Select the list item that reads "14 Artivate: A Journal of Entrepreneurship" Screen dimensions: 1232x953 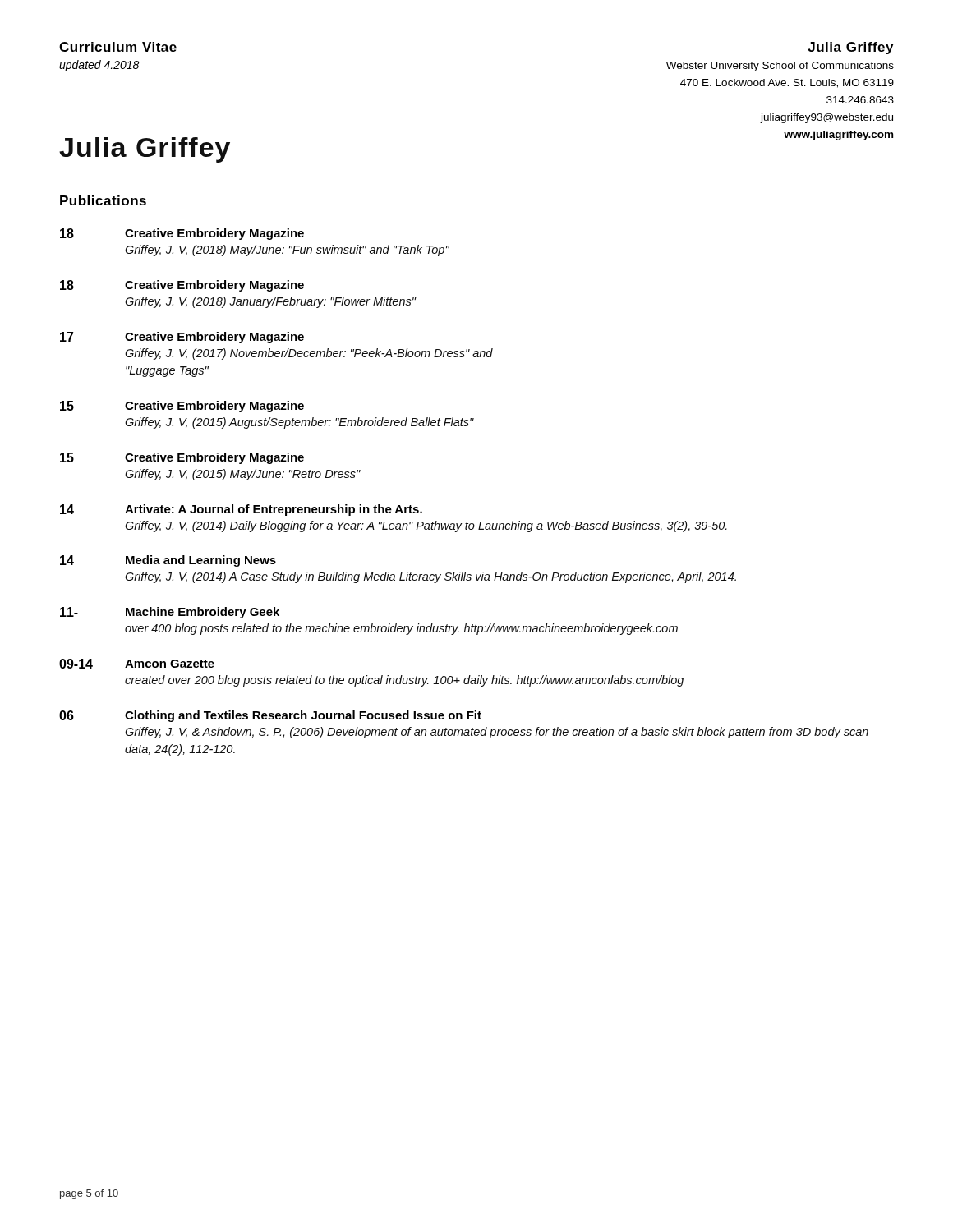478,518
